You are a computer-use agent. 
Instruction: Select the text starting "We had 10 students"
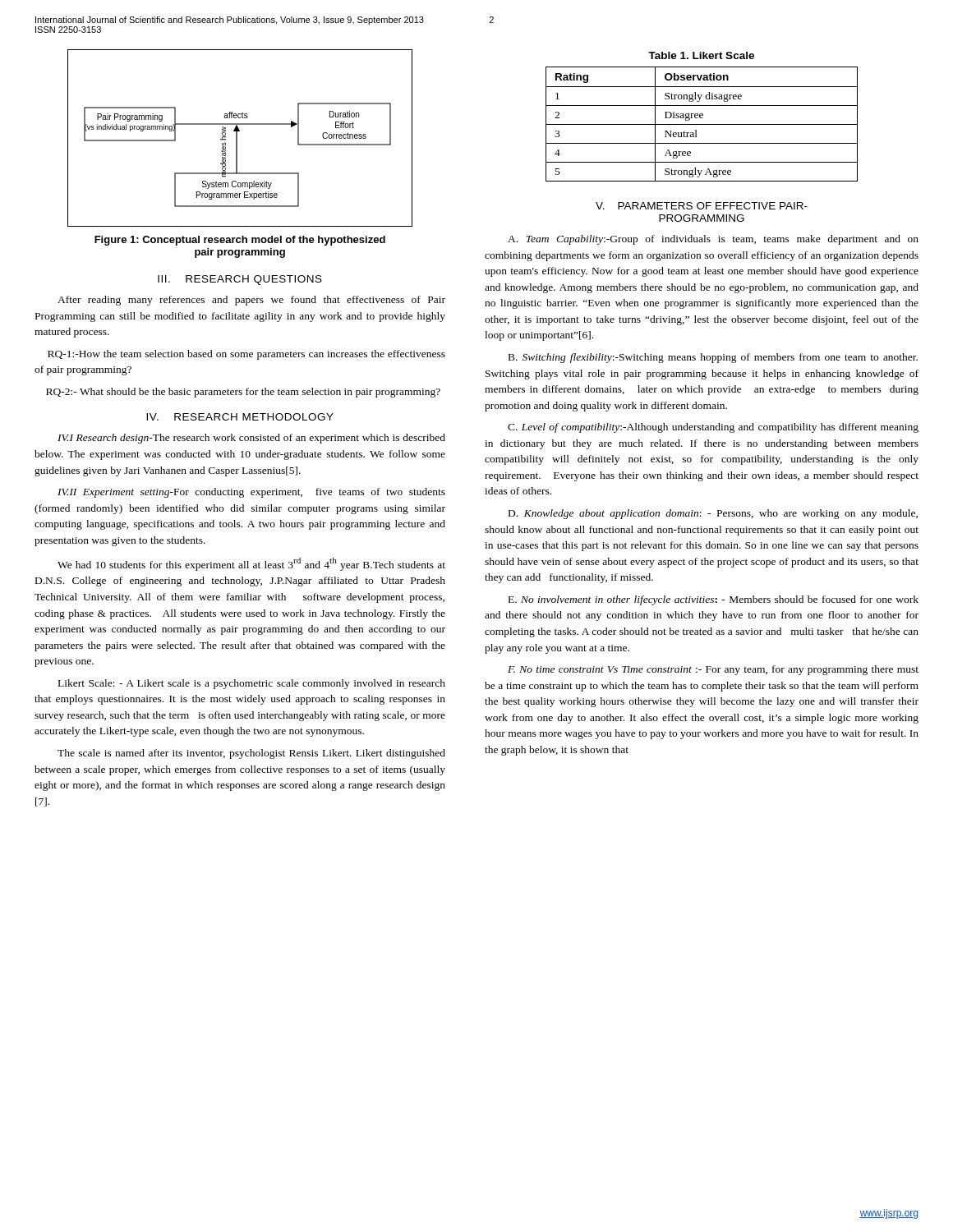240,611
